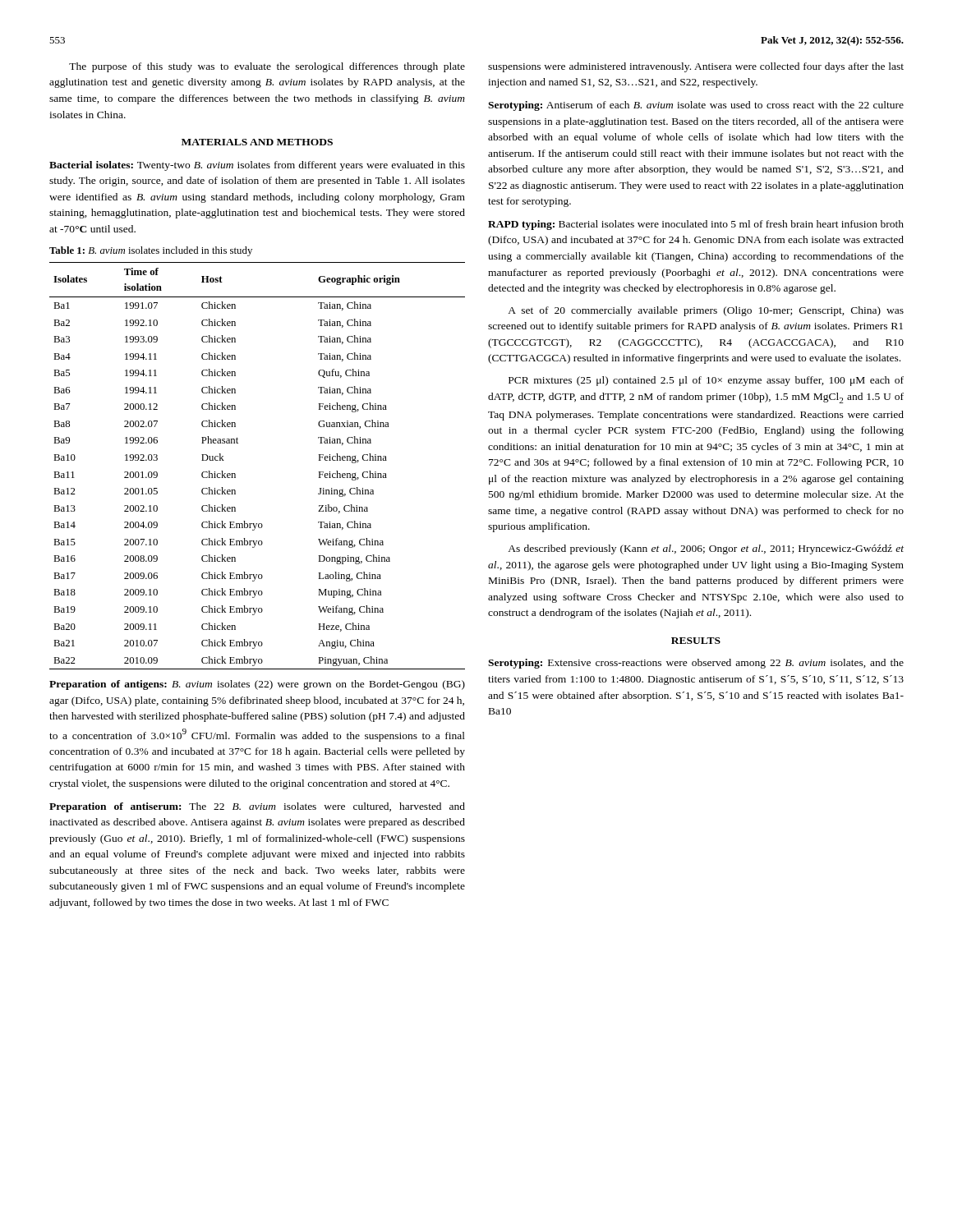Select the text block containing "Serotyping: Antiserum of each B. avium isolate was"
This screenshot has width=953, height=1232.
pos(696,153)
